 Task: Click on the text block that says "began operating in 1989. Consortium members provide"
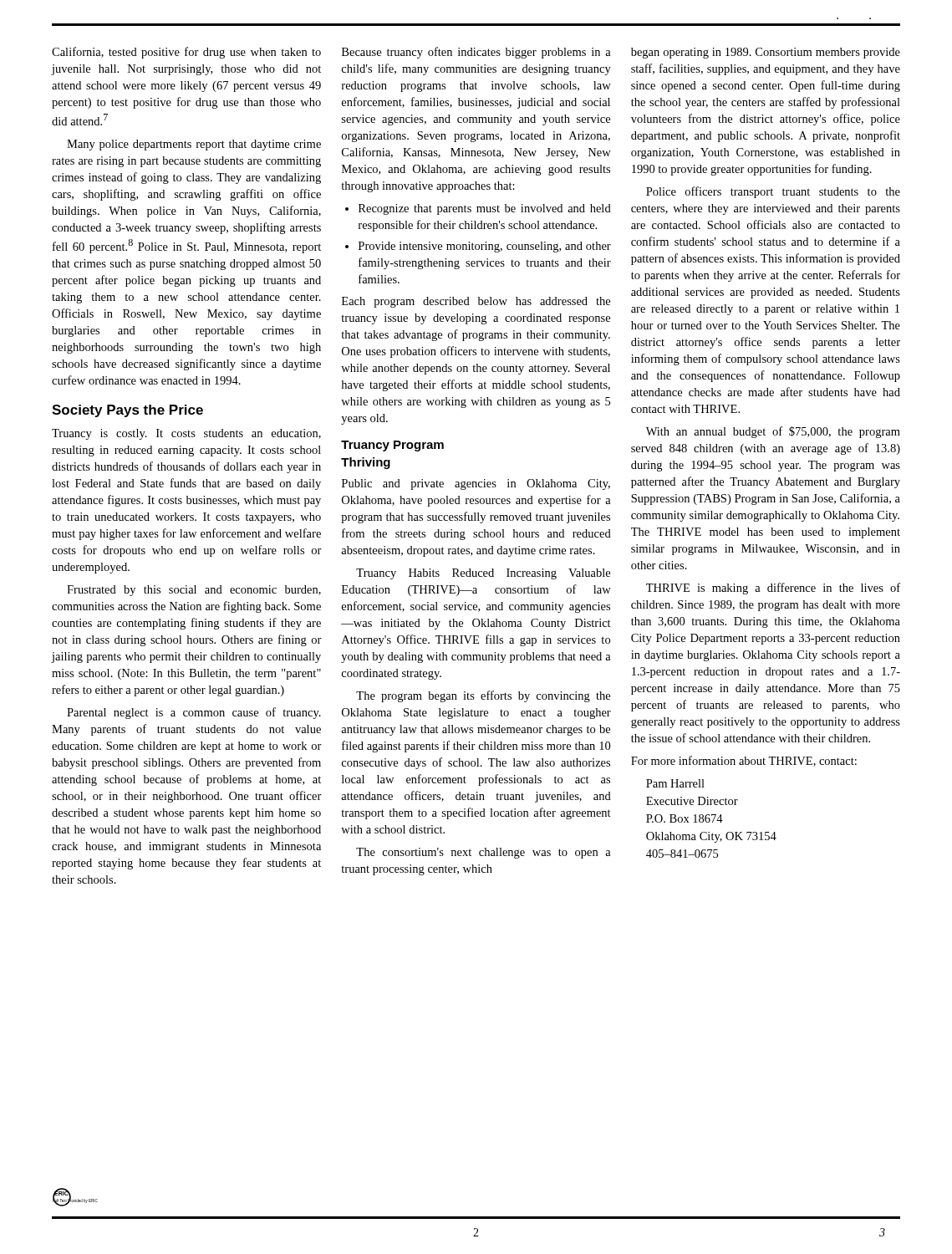point(766,453)
